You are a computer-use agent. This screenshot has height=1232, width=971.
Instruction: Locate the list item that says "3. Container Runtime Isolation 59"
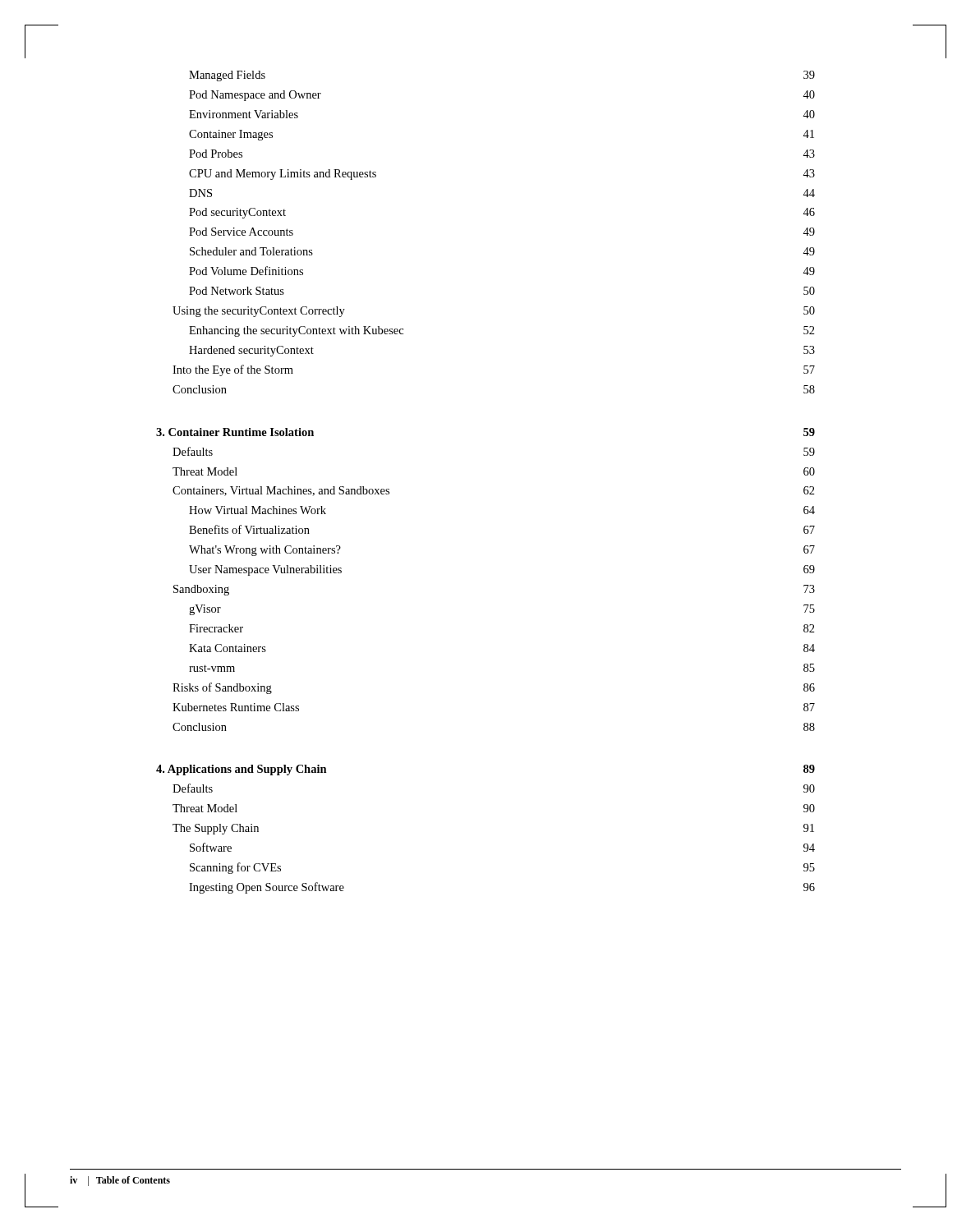pyautogui.click(x=245, y=432)
